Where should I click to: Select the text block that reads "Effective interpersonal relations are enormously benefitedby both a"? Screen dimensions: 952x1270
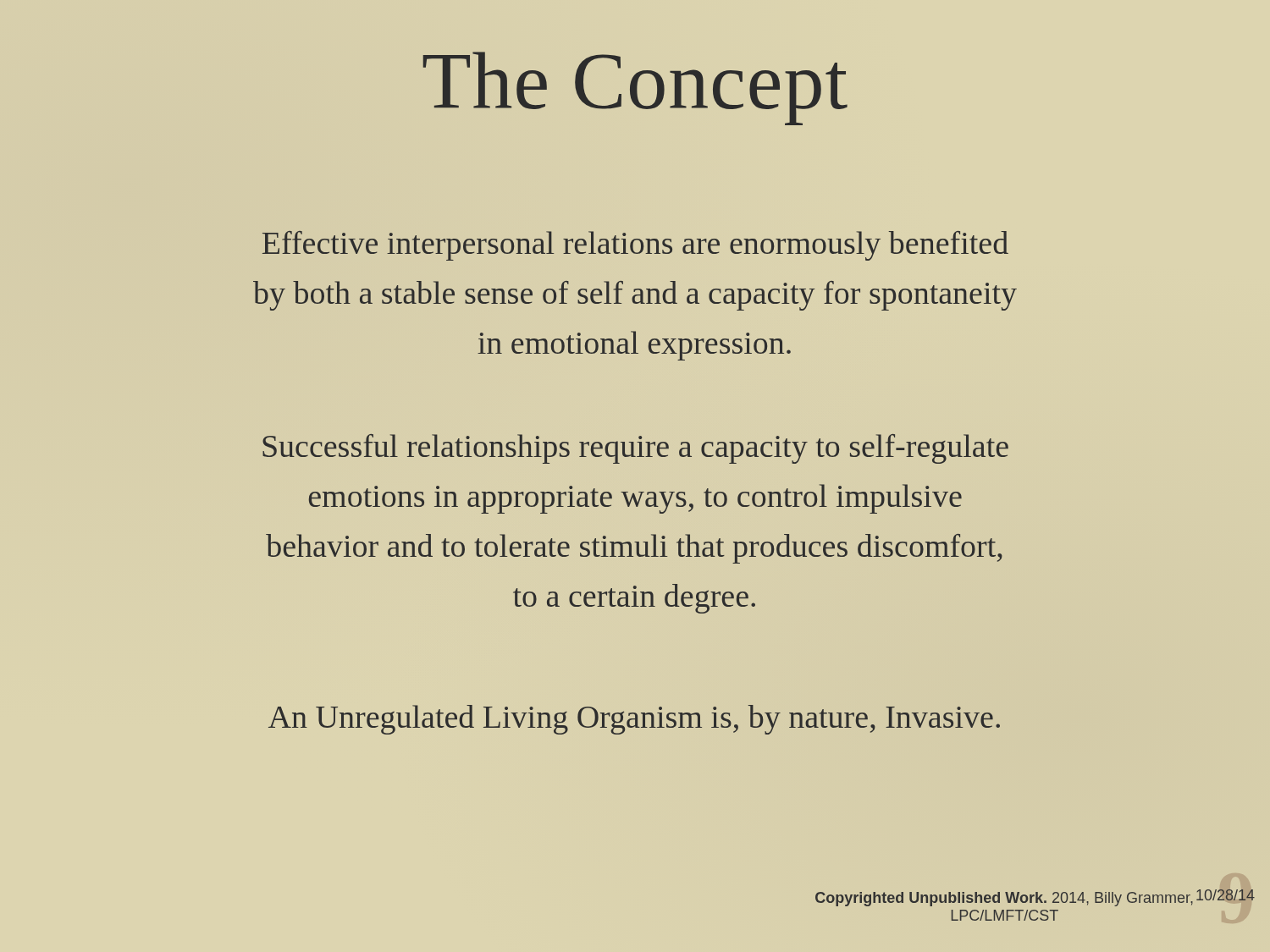635,293
